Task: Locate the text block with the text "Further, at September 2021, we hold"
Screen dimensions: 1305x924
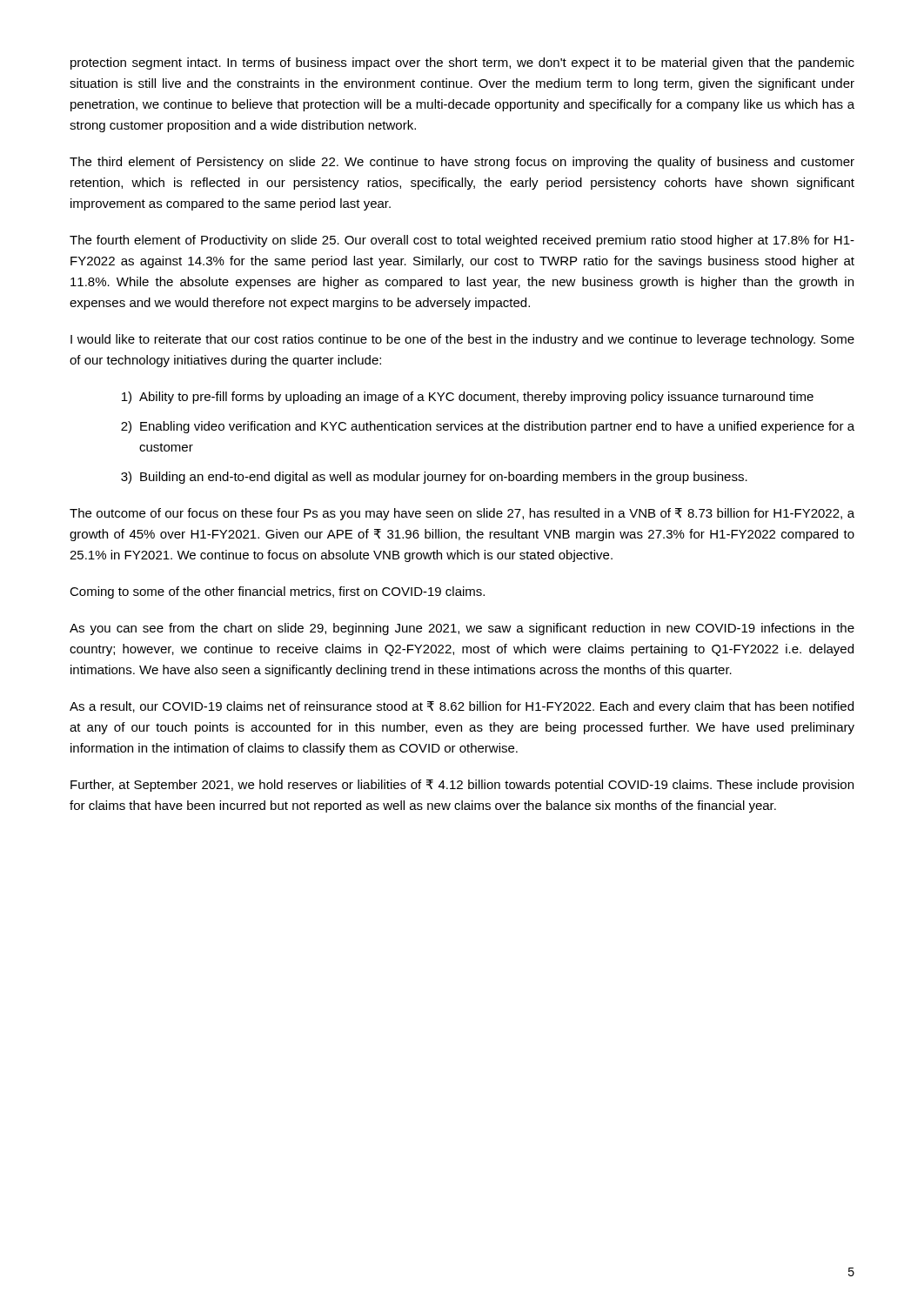Action: point(462,795)
